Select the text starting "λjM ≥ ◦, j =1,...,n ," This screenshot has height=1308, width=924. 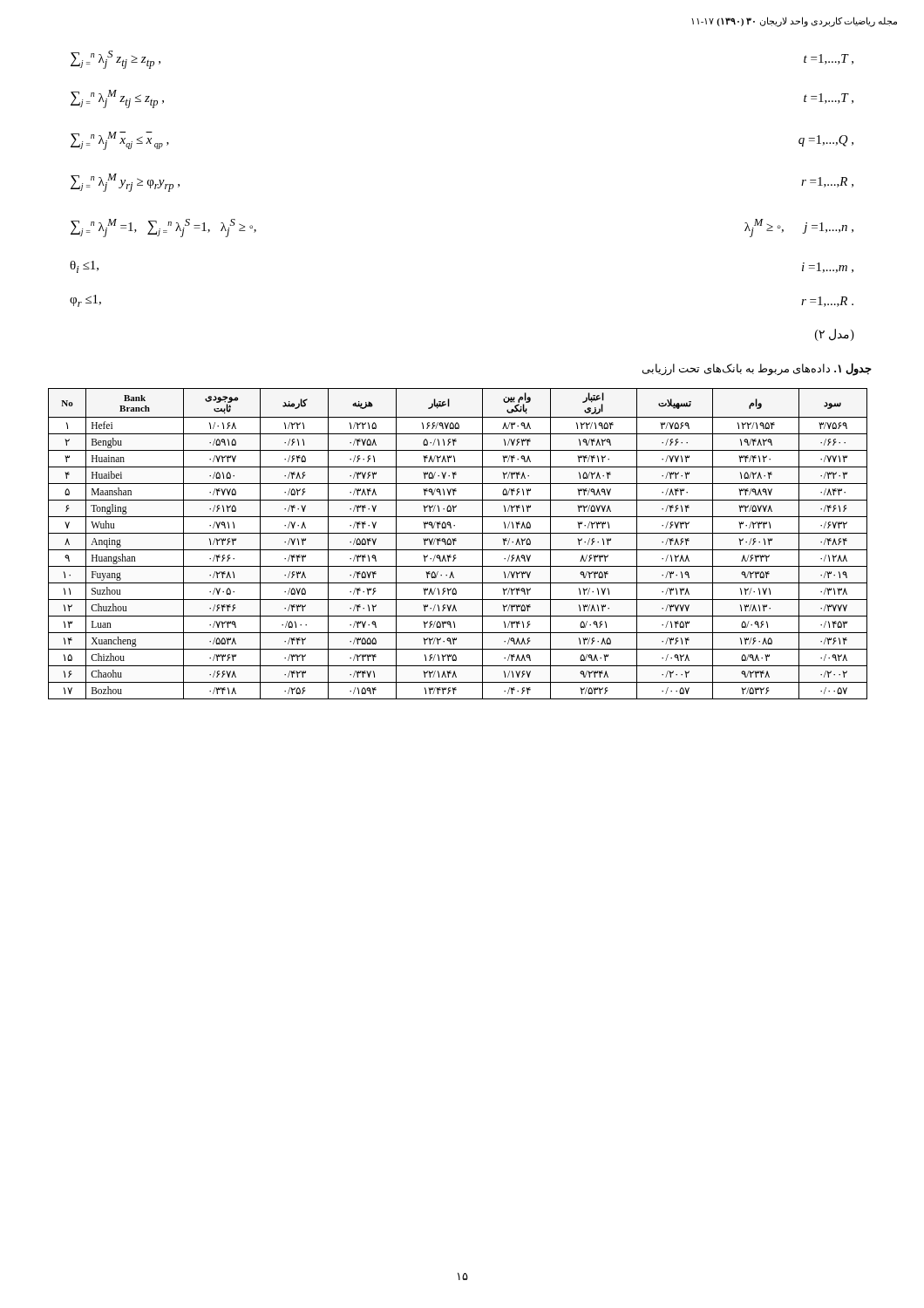168,225
